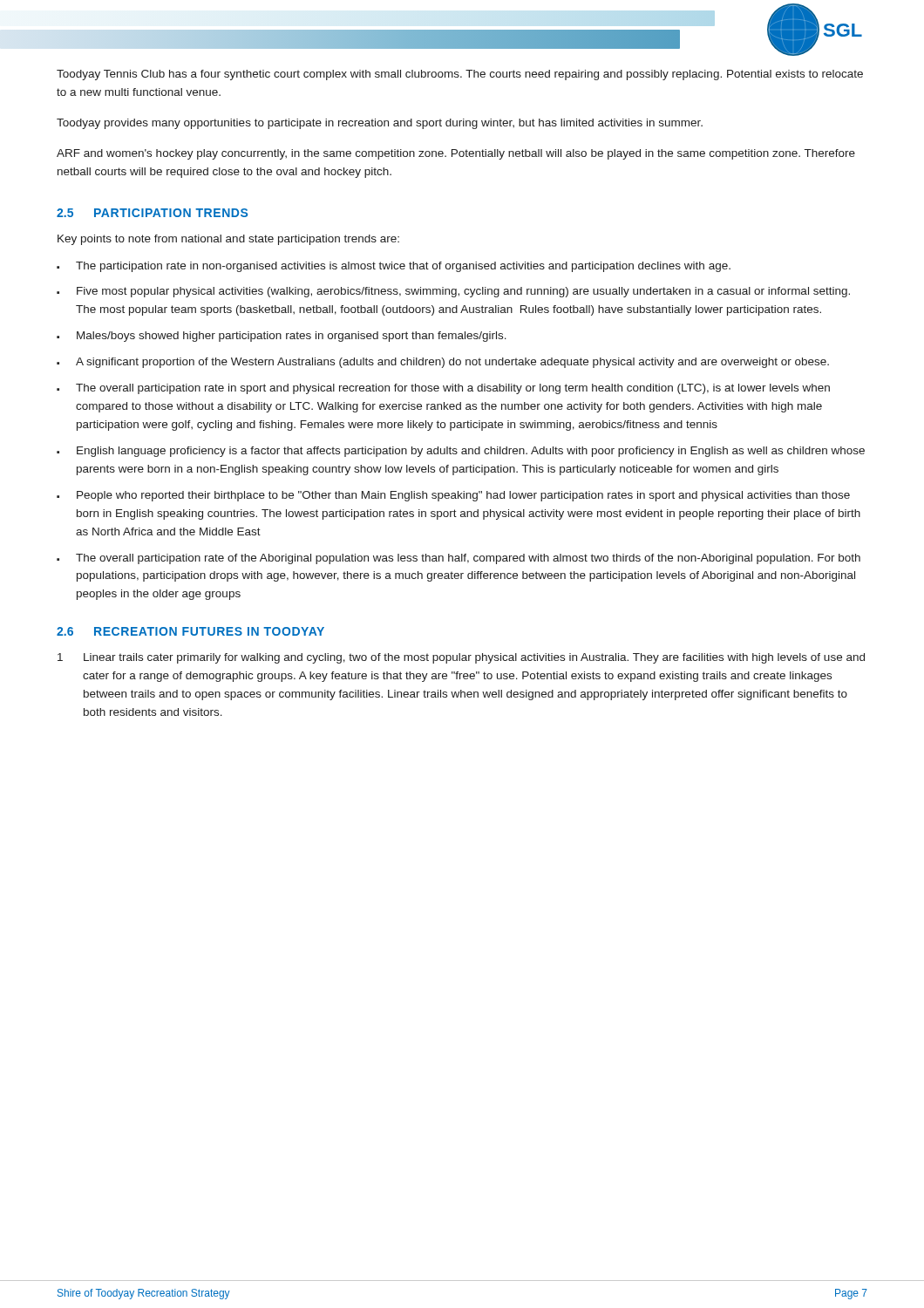The image size is (924, 1308).
Task: Select the list item that says "▪ Five most popular physical activities"
Action: [x=462, y=301]
